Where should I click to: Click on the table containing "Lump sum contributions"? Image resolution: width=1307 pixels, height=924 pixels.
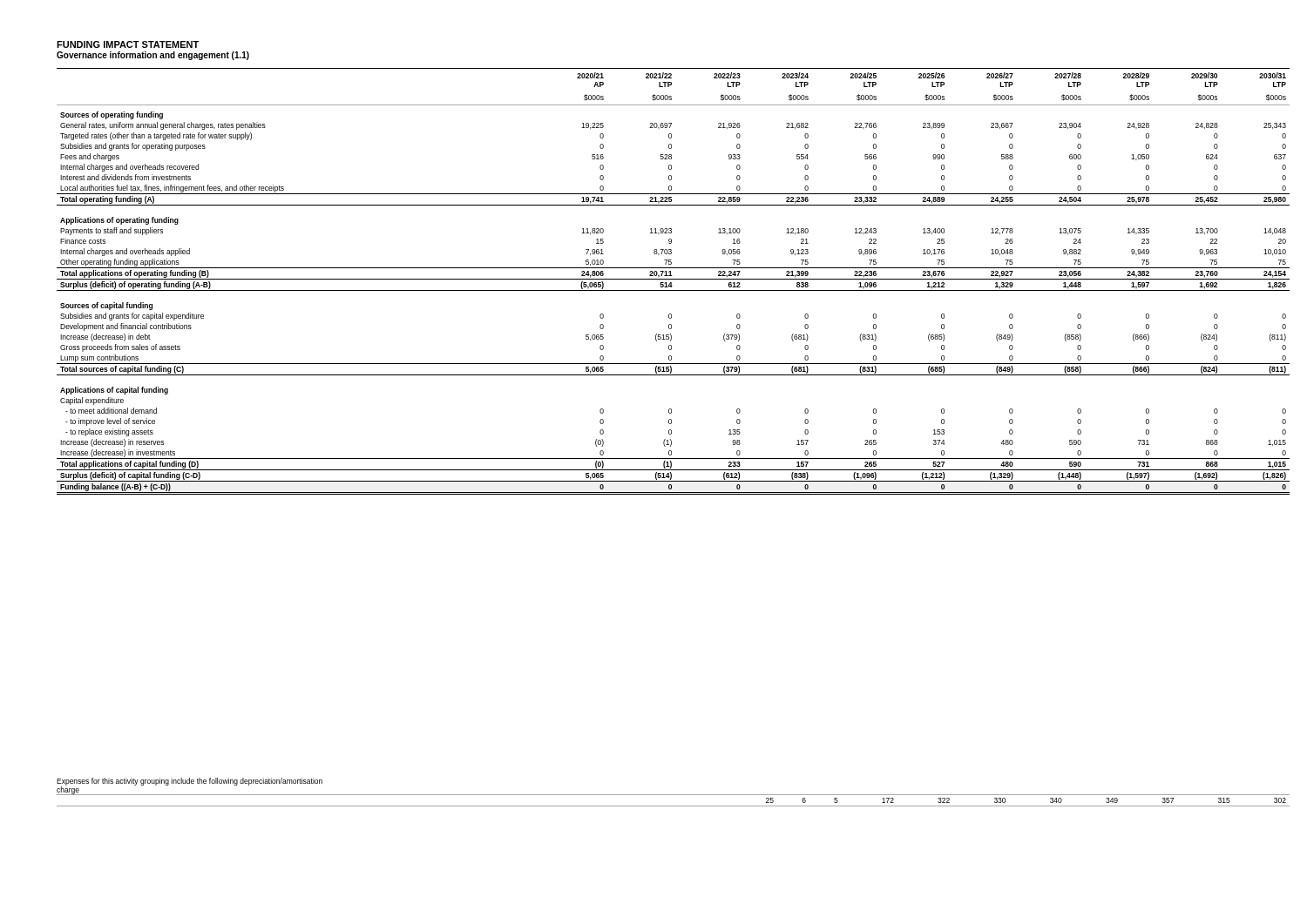[673, 281]
